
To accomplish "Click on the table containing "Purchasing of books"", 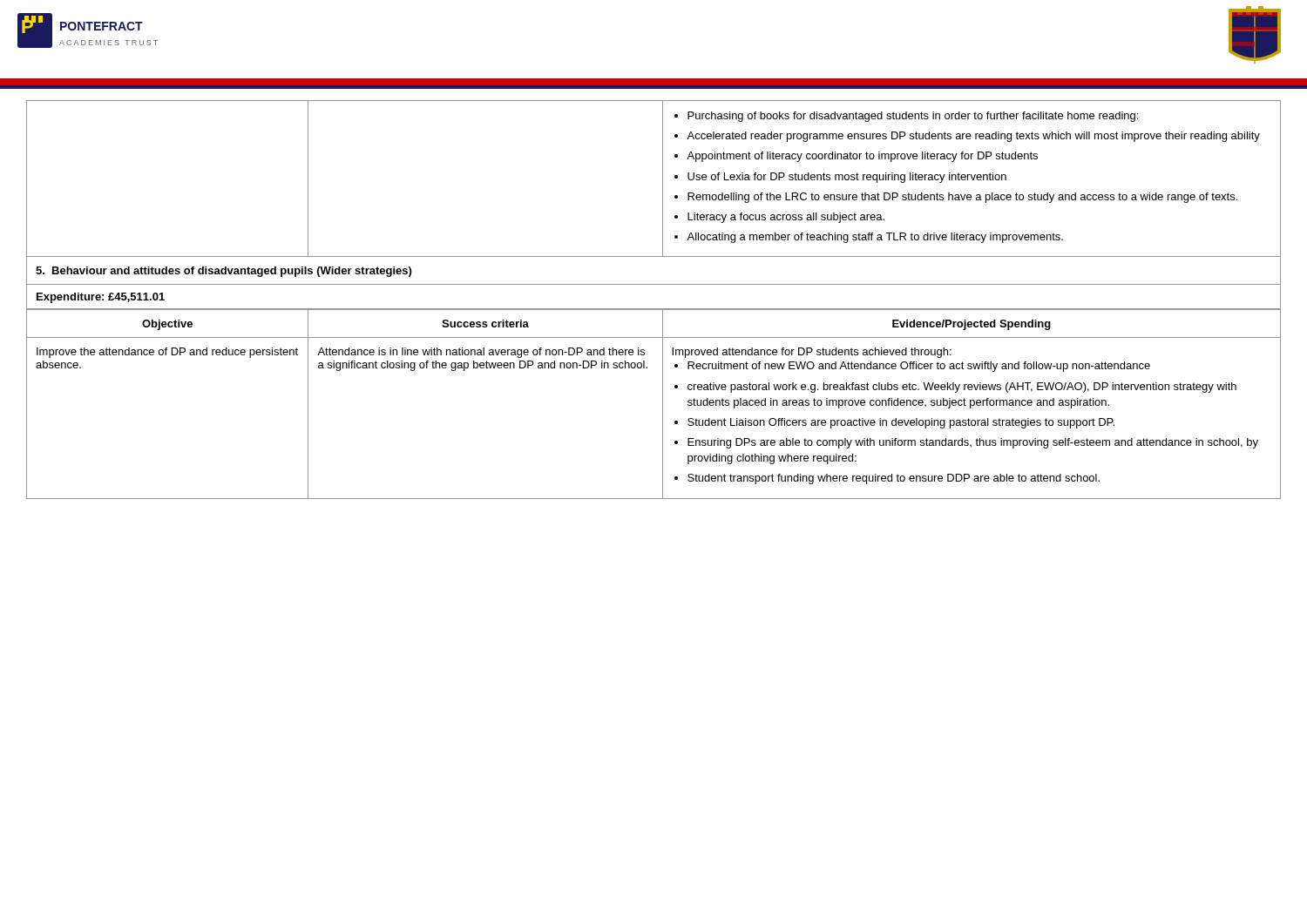I will click(654, 179).
